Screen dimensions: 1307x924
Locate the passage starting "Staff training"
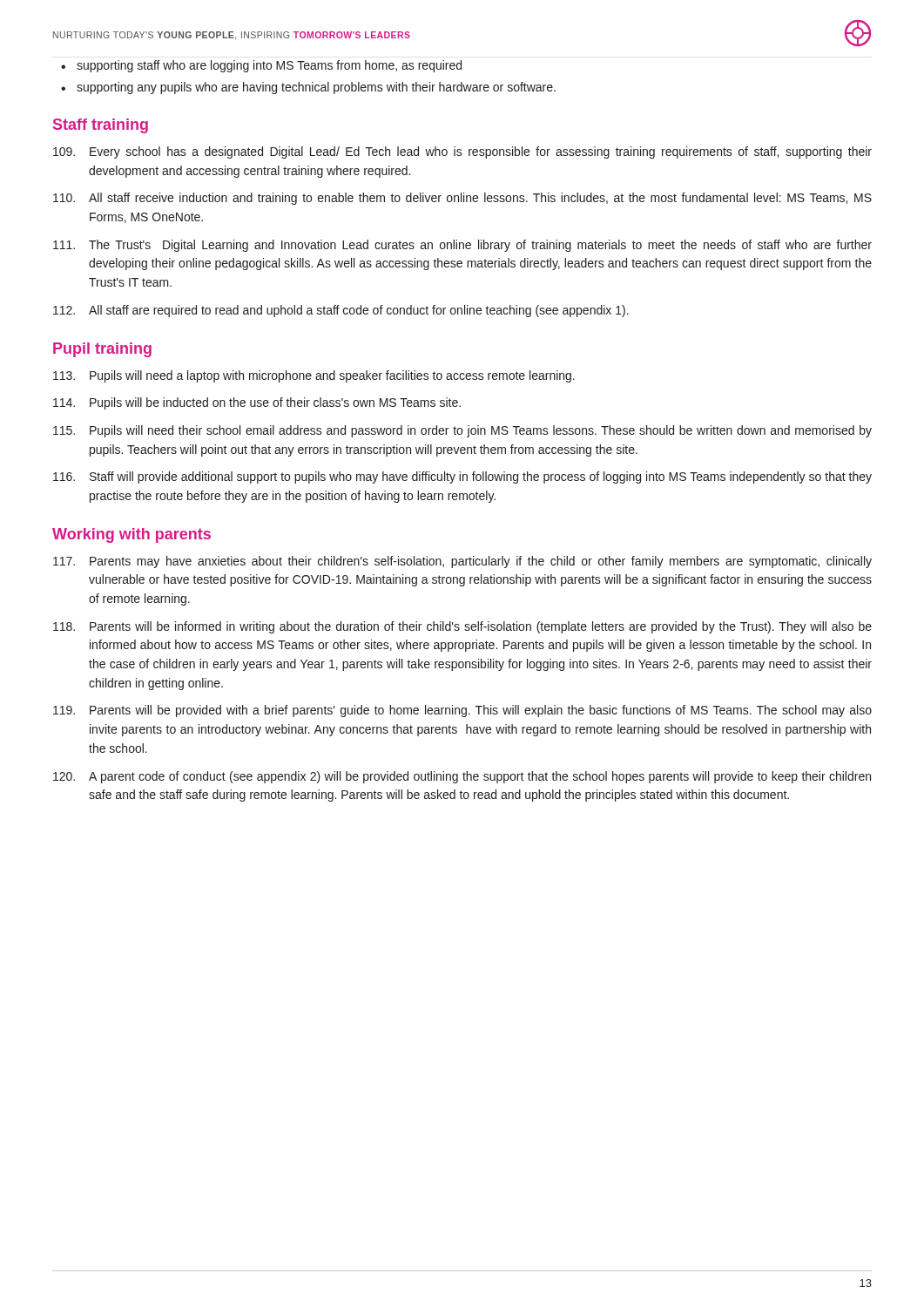pos(101,125)
